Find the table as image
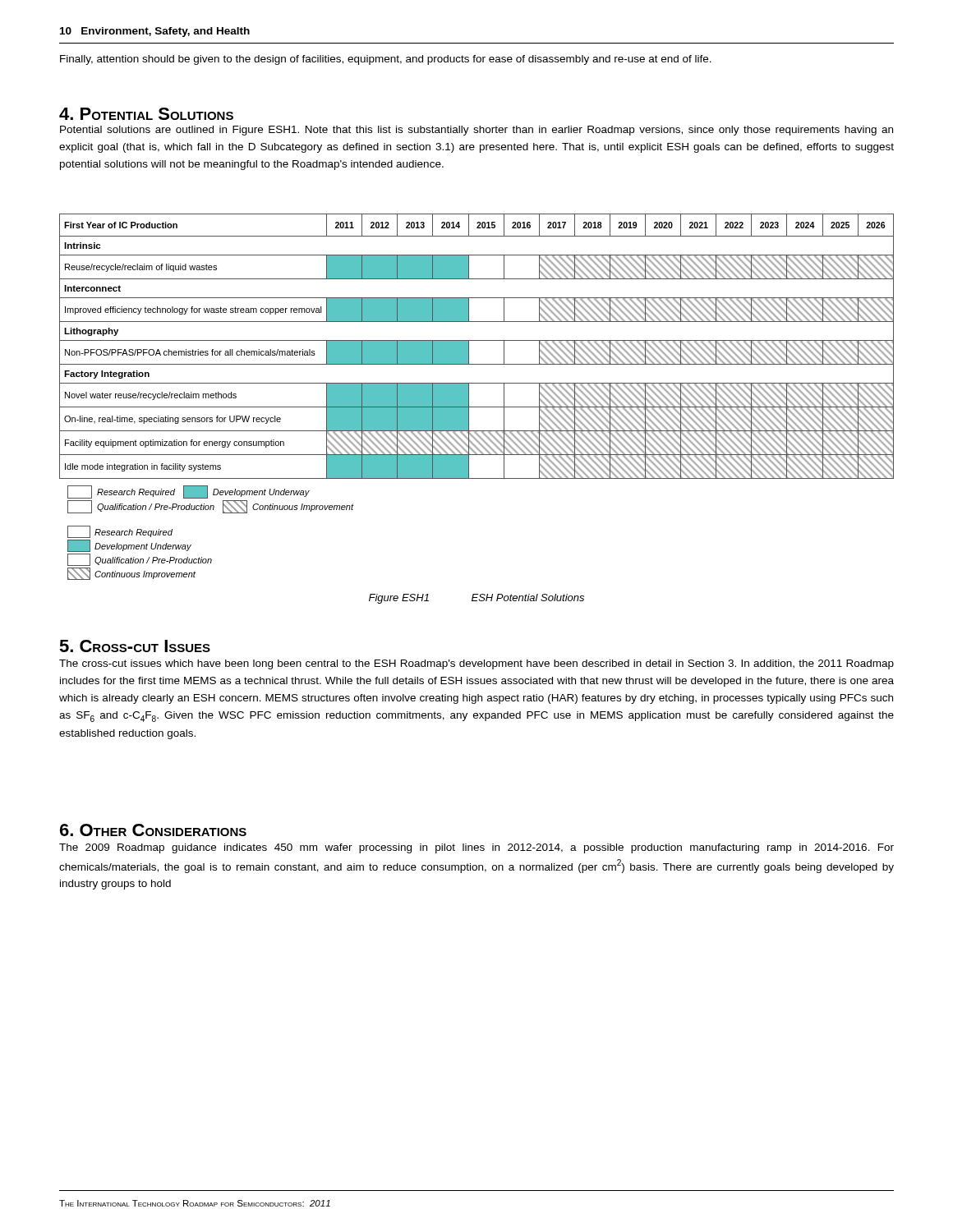This screenshot has height=1232, width=953. pyautogui.click(x=476, y=364)
